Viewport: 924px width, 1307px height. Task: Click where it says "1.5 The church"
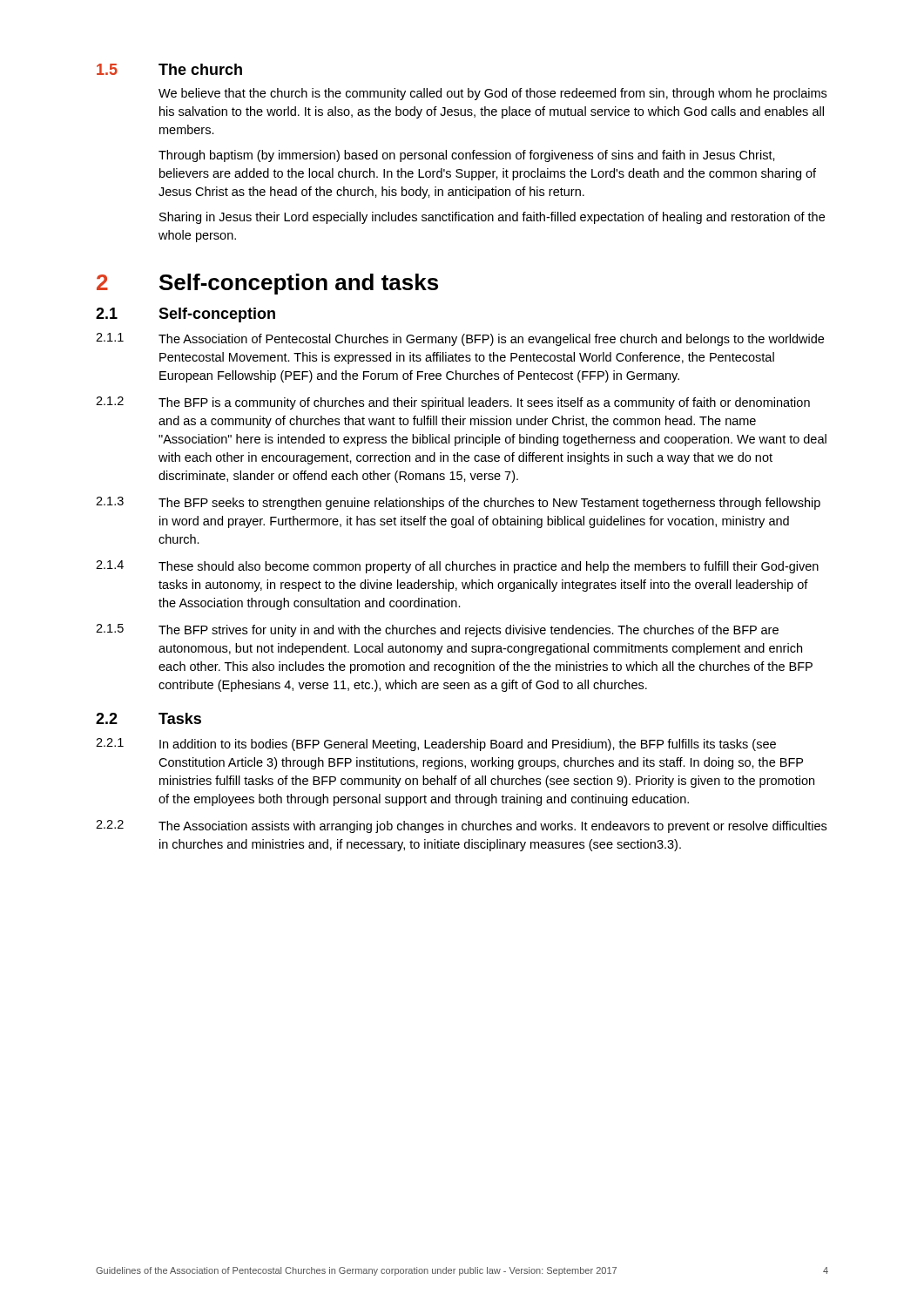(x=169, y=70)
